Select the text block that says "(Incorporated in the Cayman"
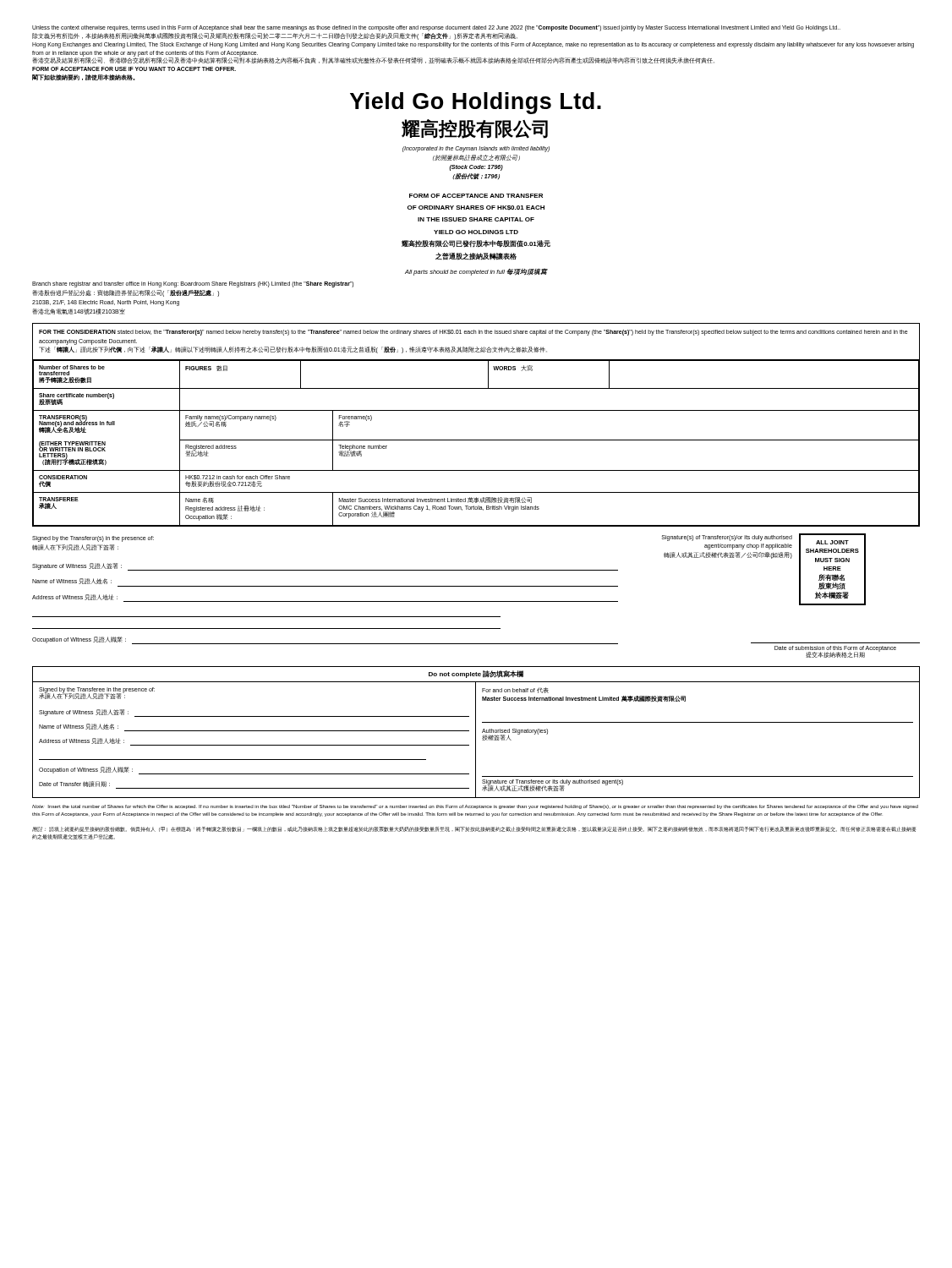Image resolution: width=952 pixels, height=1268 pixels. 476,162
